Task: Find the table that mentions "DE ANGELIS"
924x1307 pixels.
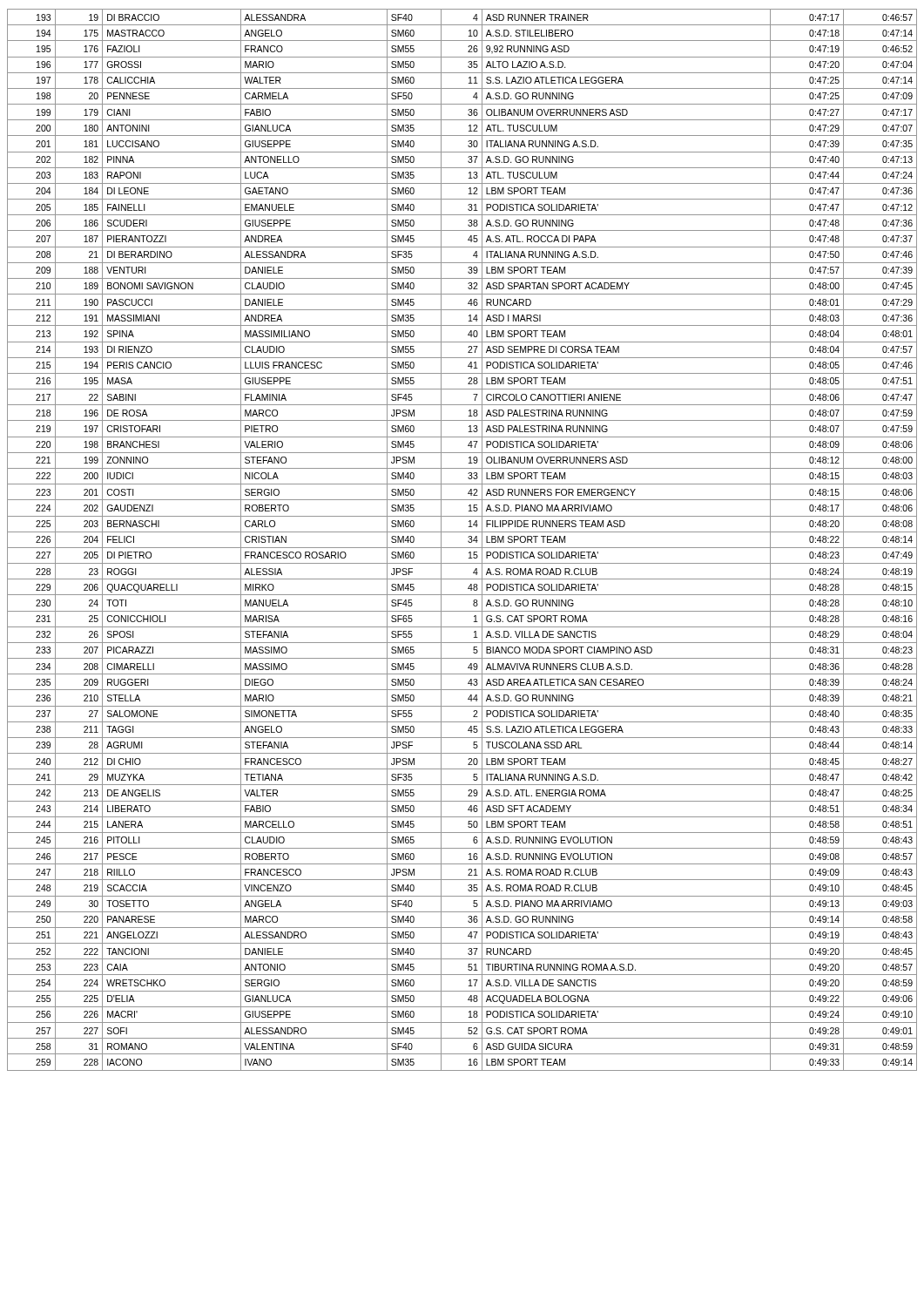Action: [x=462, y=540]
